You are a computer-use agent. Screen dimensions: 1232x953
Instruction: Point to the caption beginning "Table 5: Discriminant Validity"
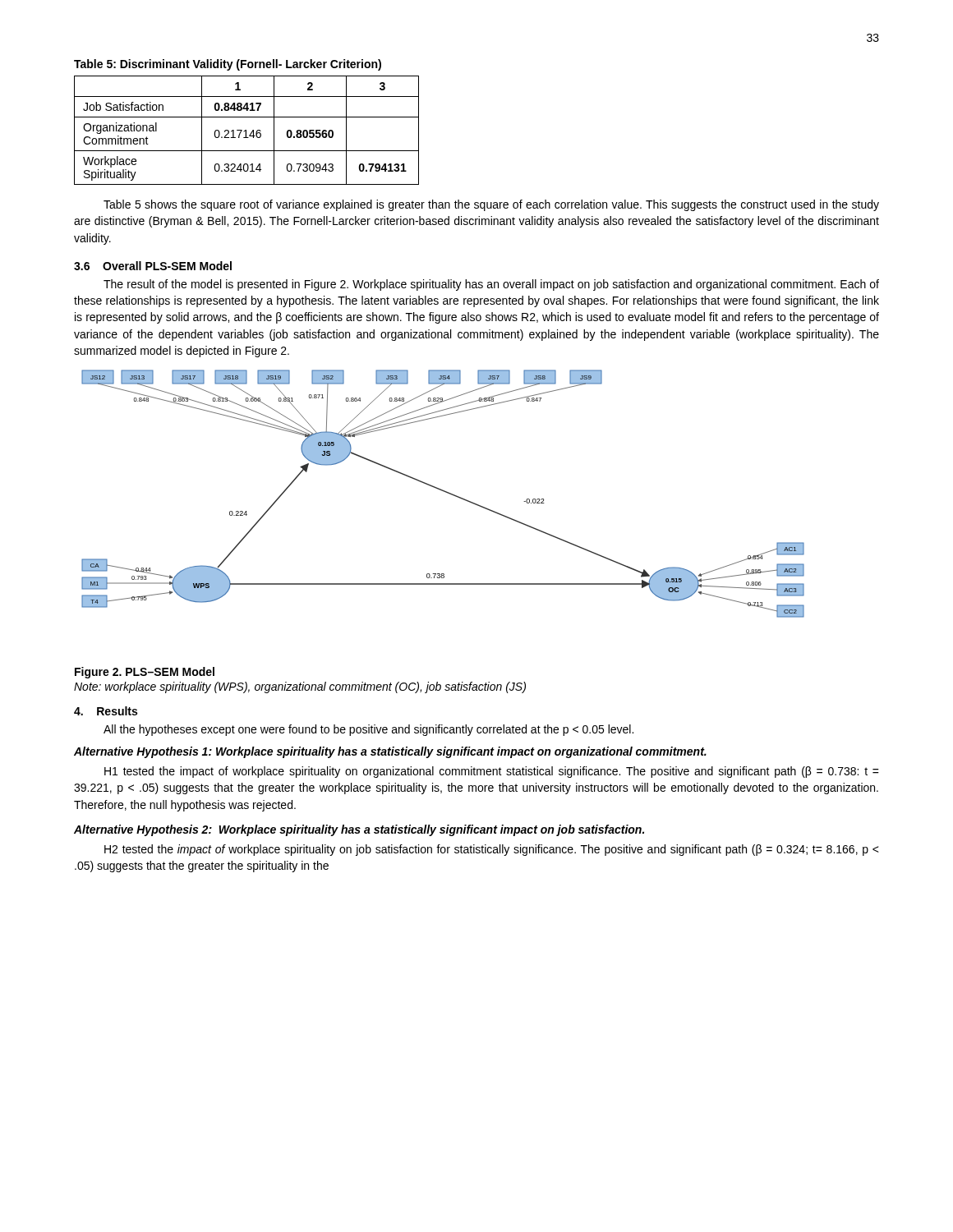tap(228, 64)
